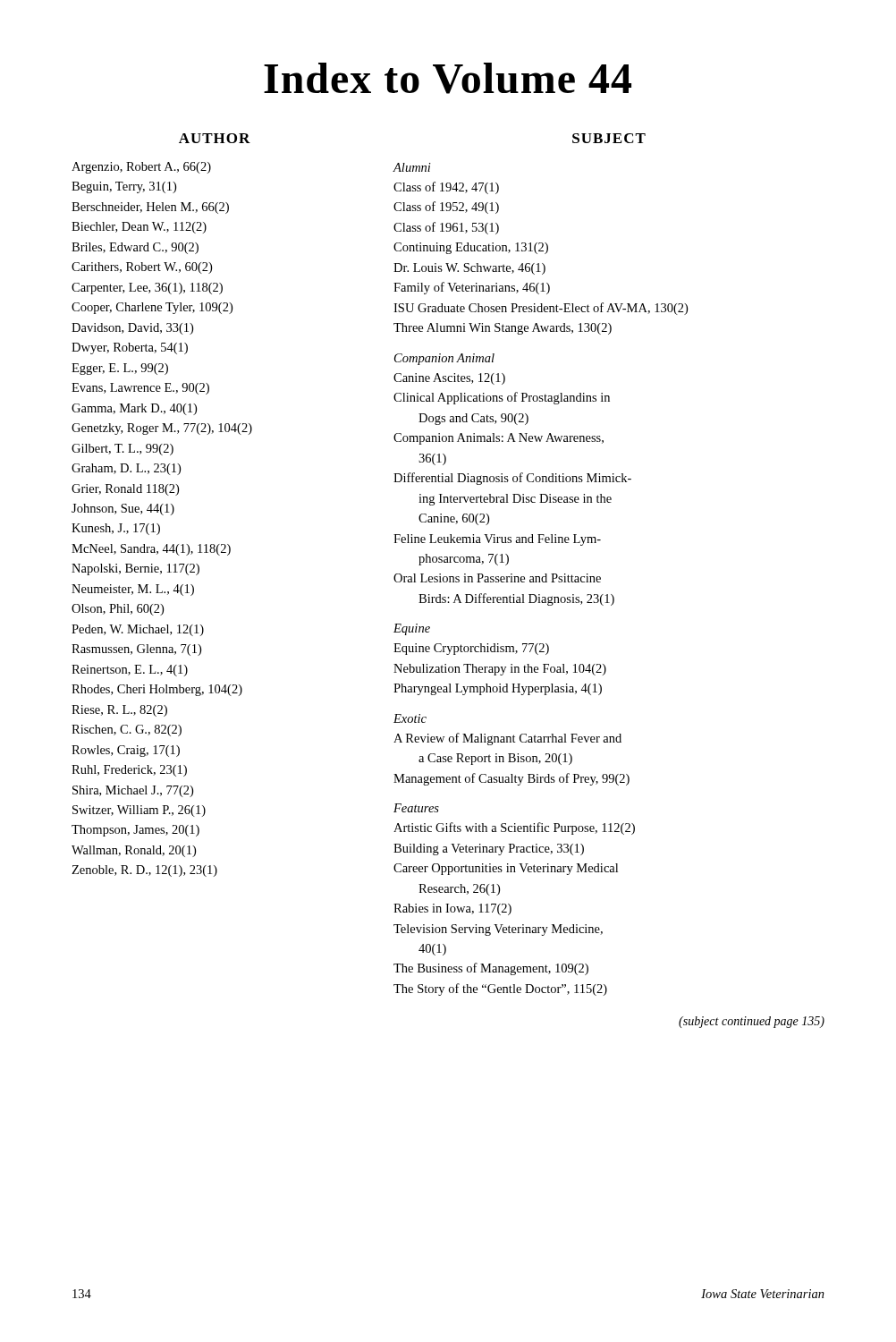Click where it says "Rowles, Craig, 17(1)"
This screenshot has height=1342, width=896.
126,749
